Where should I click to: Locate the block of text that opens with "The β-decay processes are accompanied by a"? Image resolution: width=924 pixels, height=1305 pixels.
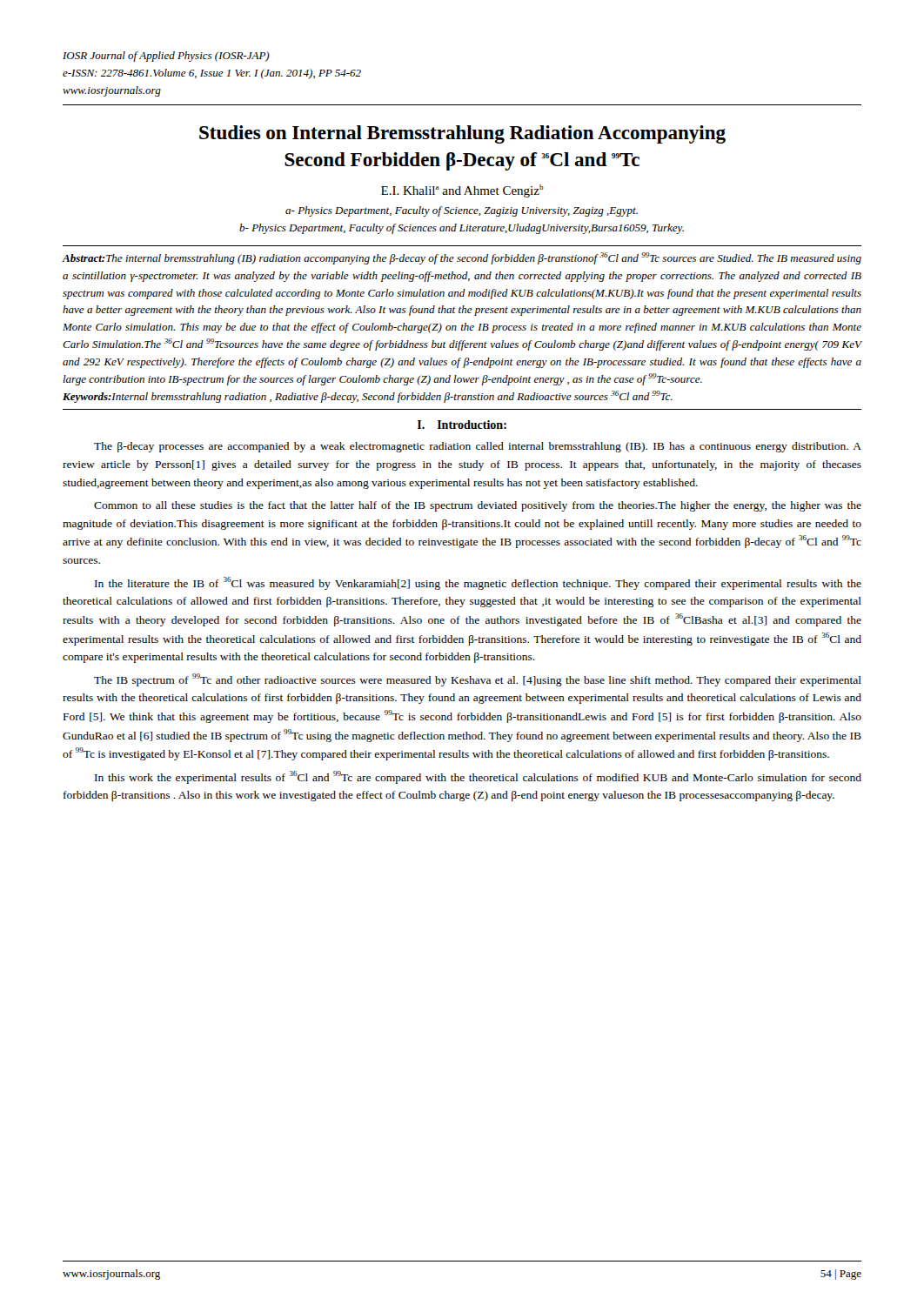[x=462, y=621]
